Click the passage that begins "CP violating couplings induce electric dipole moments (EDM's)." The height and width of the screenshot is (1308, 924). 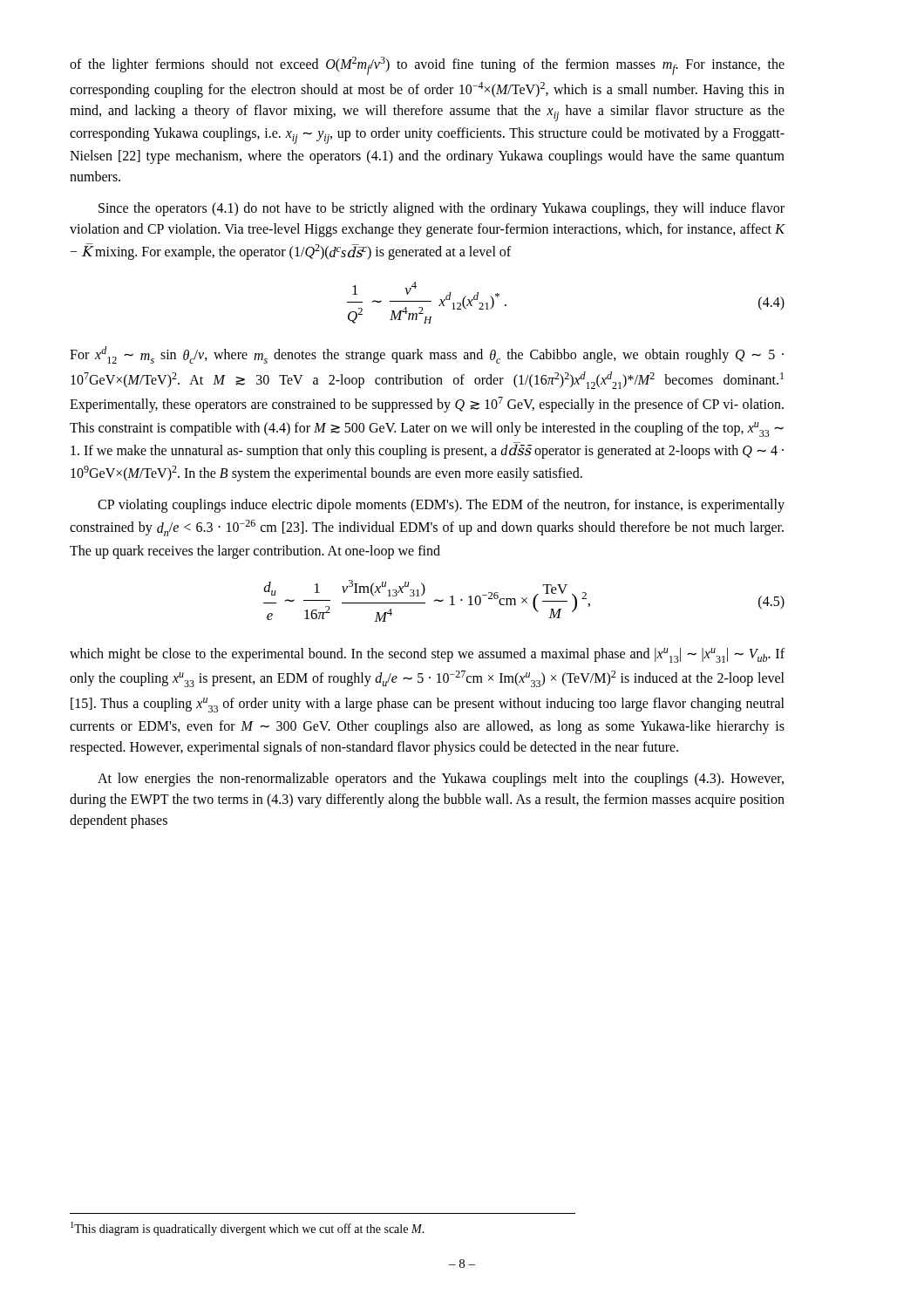pos(427,528)
